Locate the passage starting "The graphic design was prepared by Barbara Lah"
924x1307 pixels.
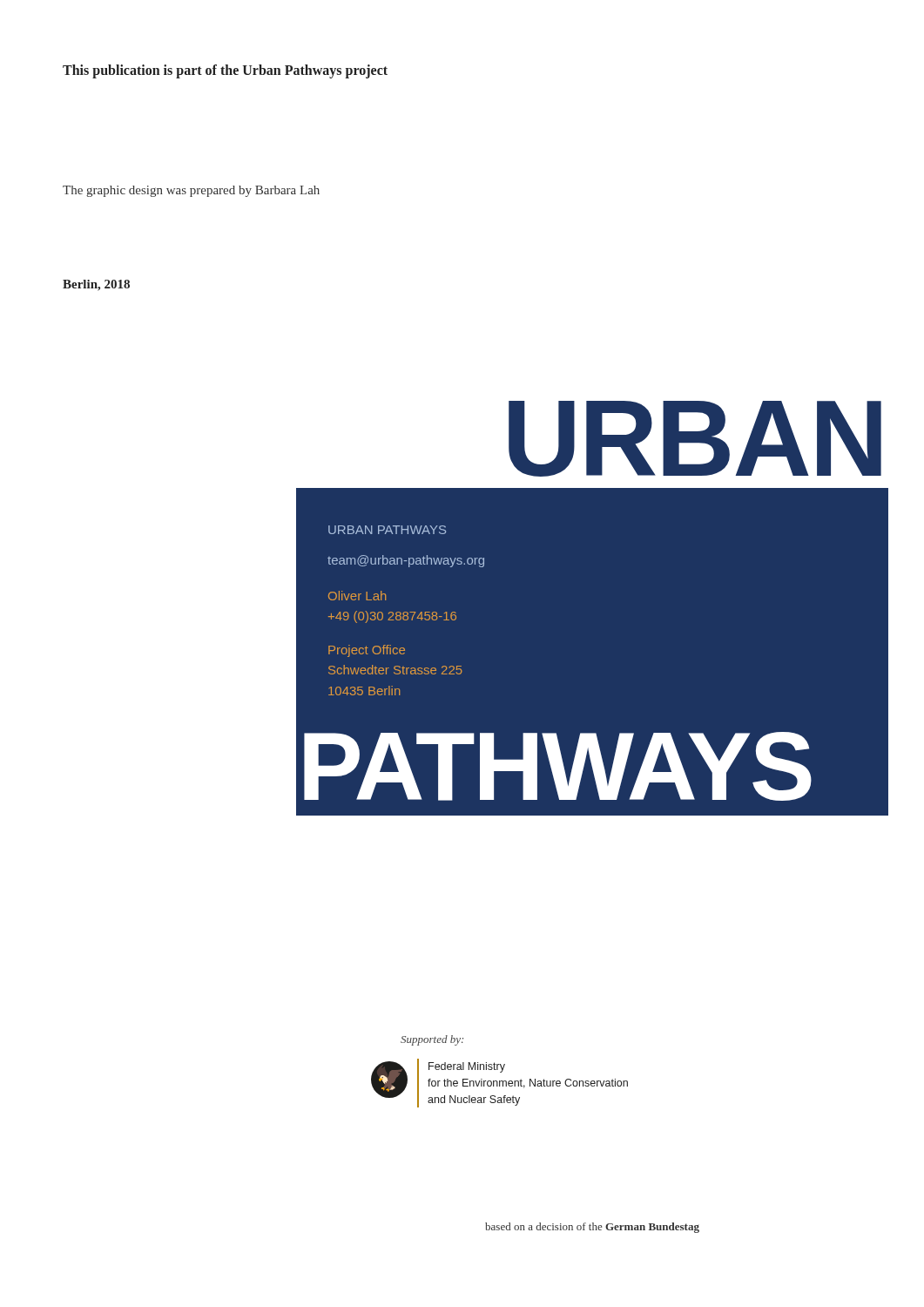pyautogui.click(x=191, y=190)
